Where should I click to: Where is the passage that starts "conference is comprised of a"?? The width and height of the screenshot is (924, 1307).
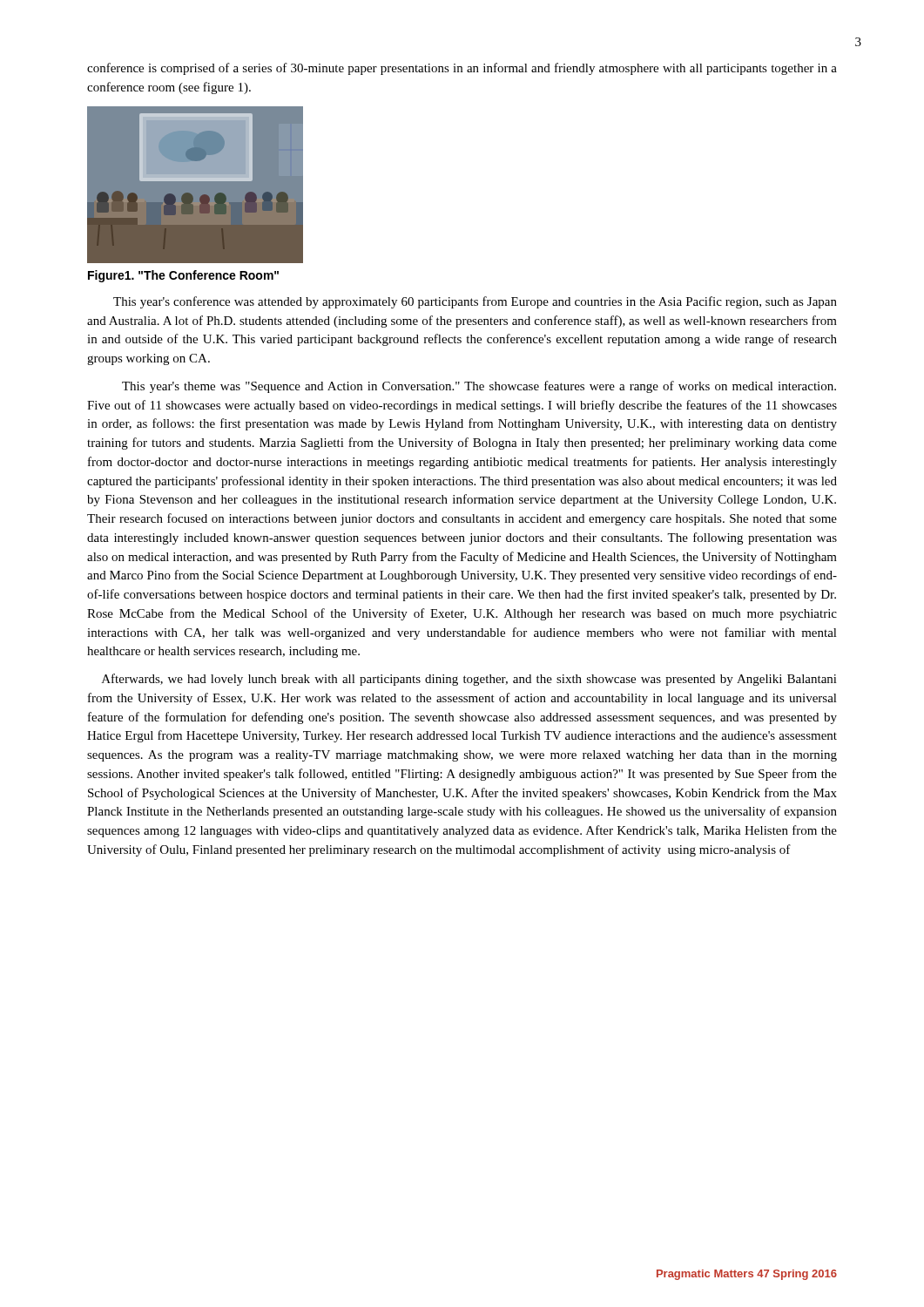[462, 77]
